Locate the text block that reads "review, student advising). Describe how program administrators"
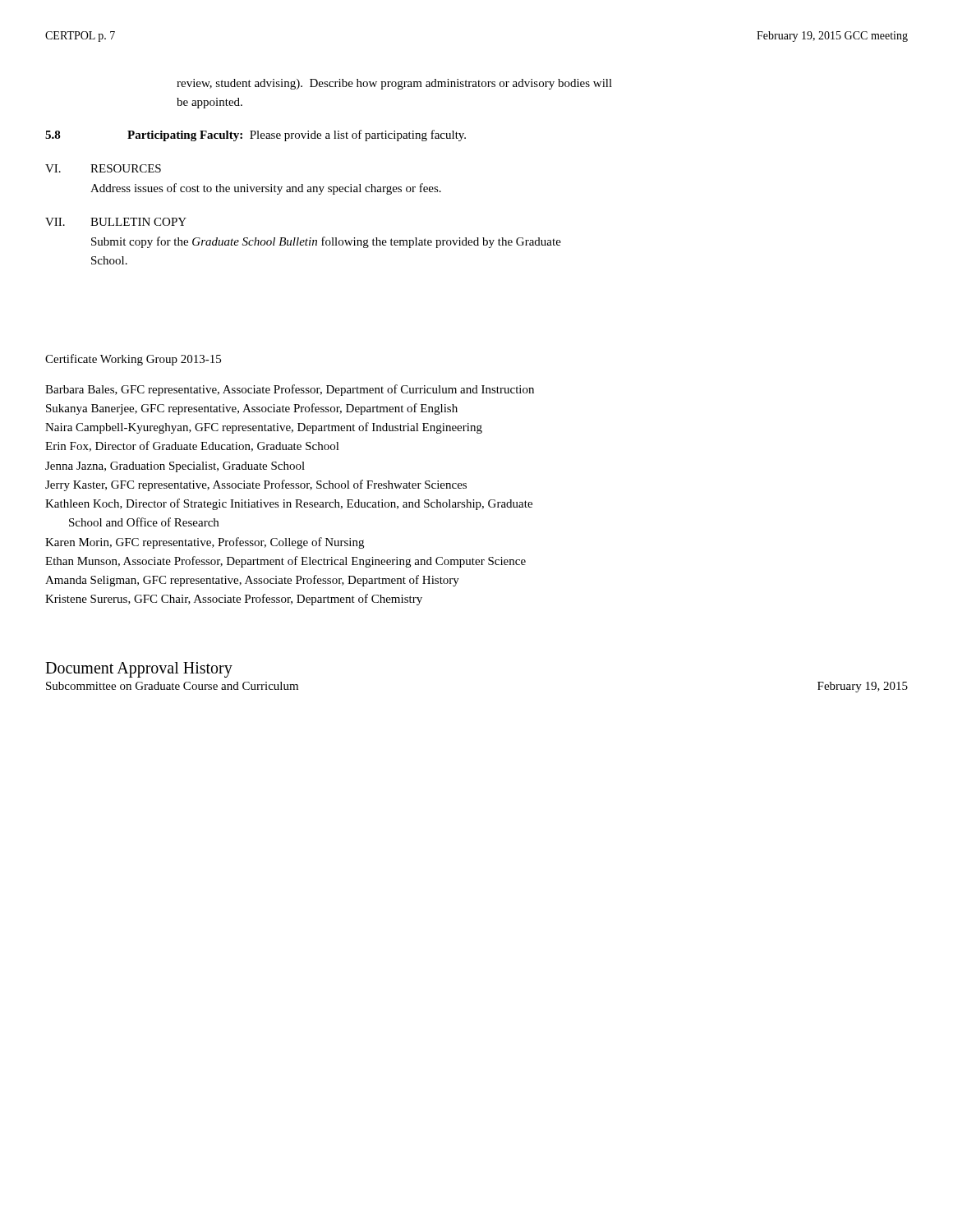This screenshot has width=953, height=1232. (x=394, y=92)
